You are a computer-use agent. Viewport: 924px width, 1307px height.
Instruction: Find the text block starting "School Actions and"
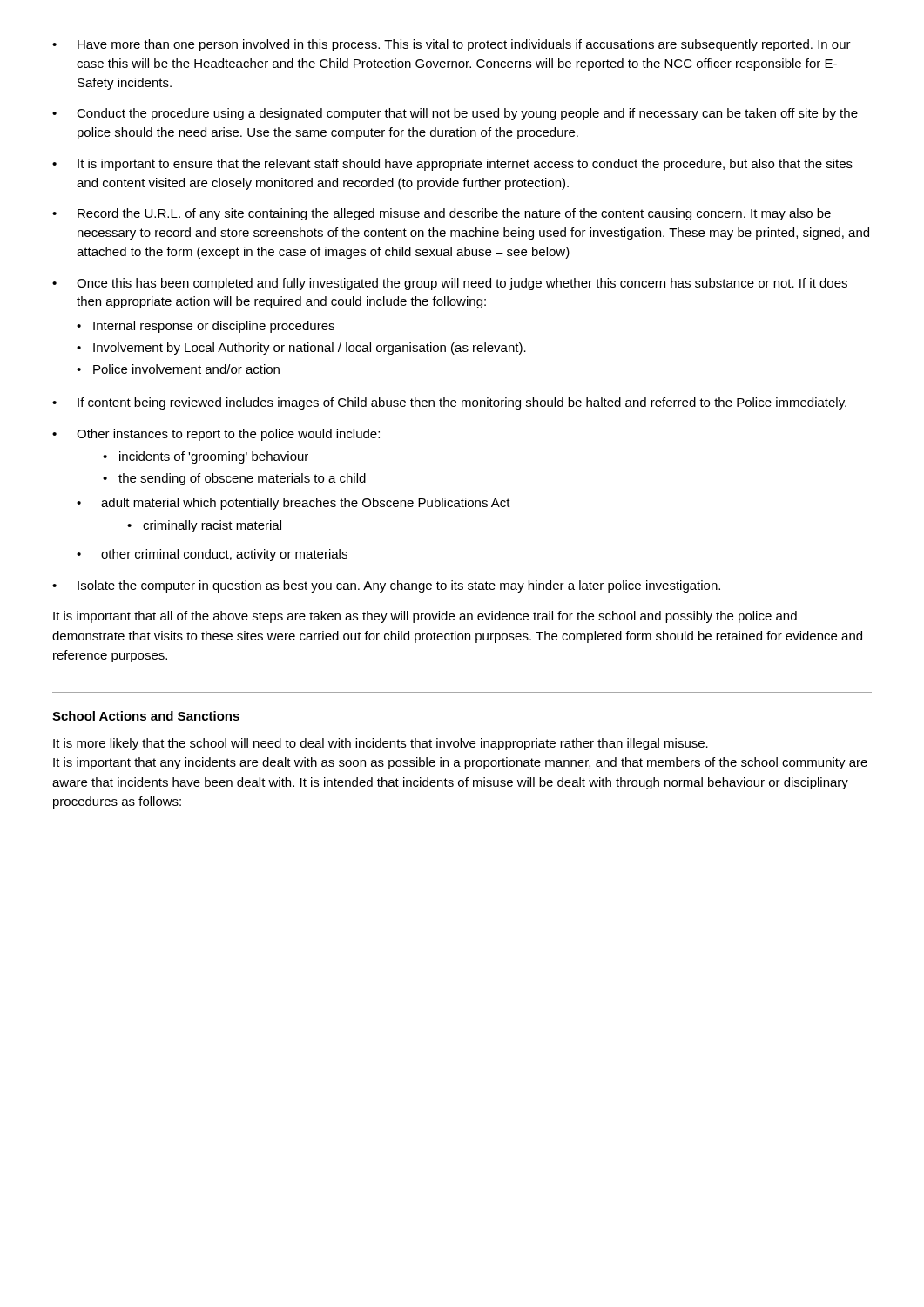tap(146, 716)
